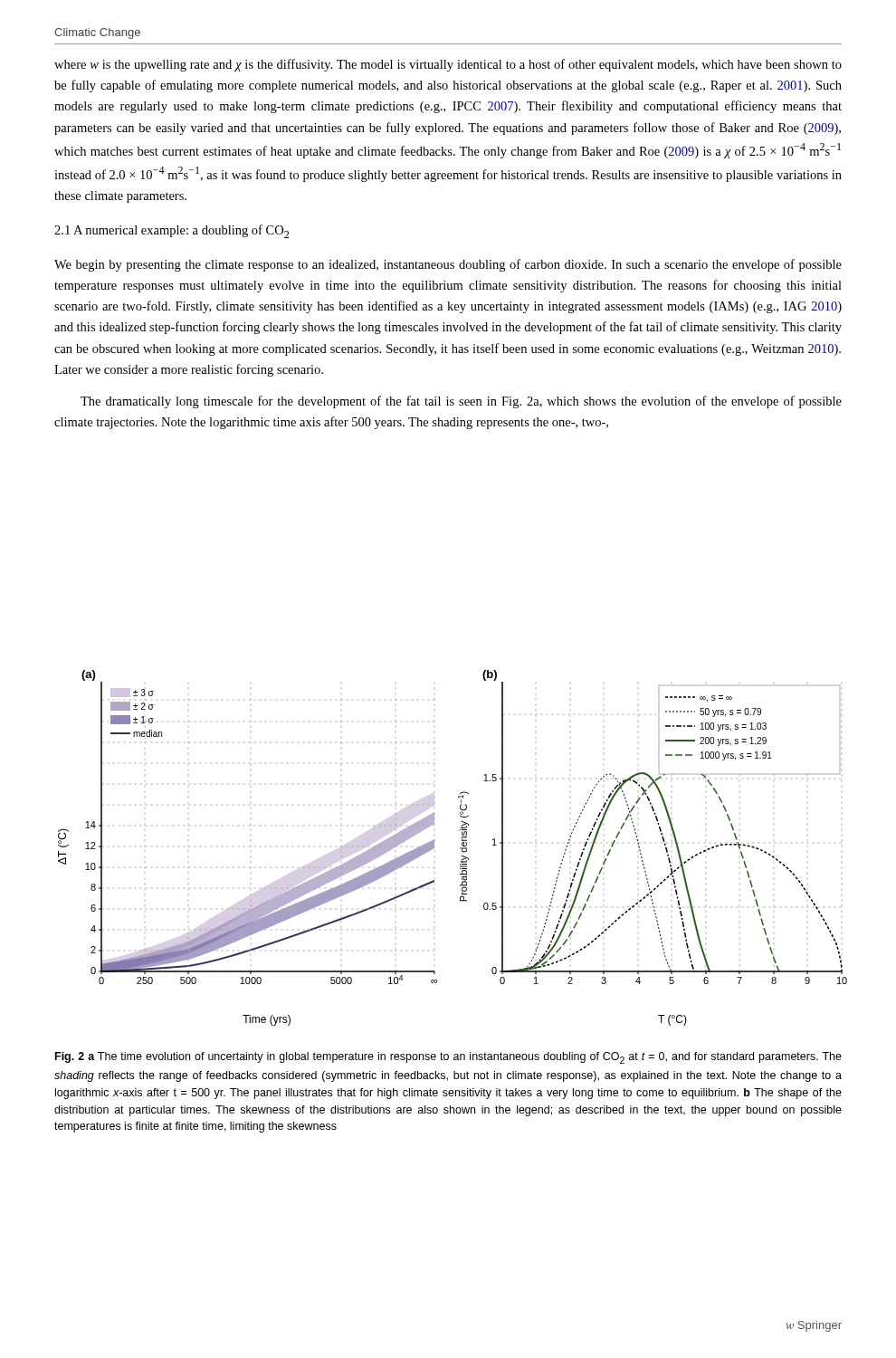Find the text starting "We begin by presenting the climate response"
Screen dimensions: 1358x896
(448, 344)
